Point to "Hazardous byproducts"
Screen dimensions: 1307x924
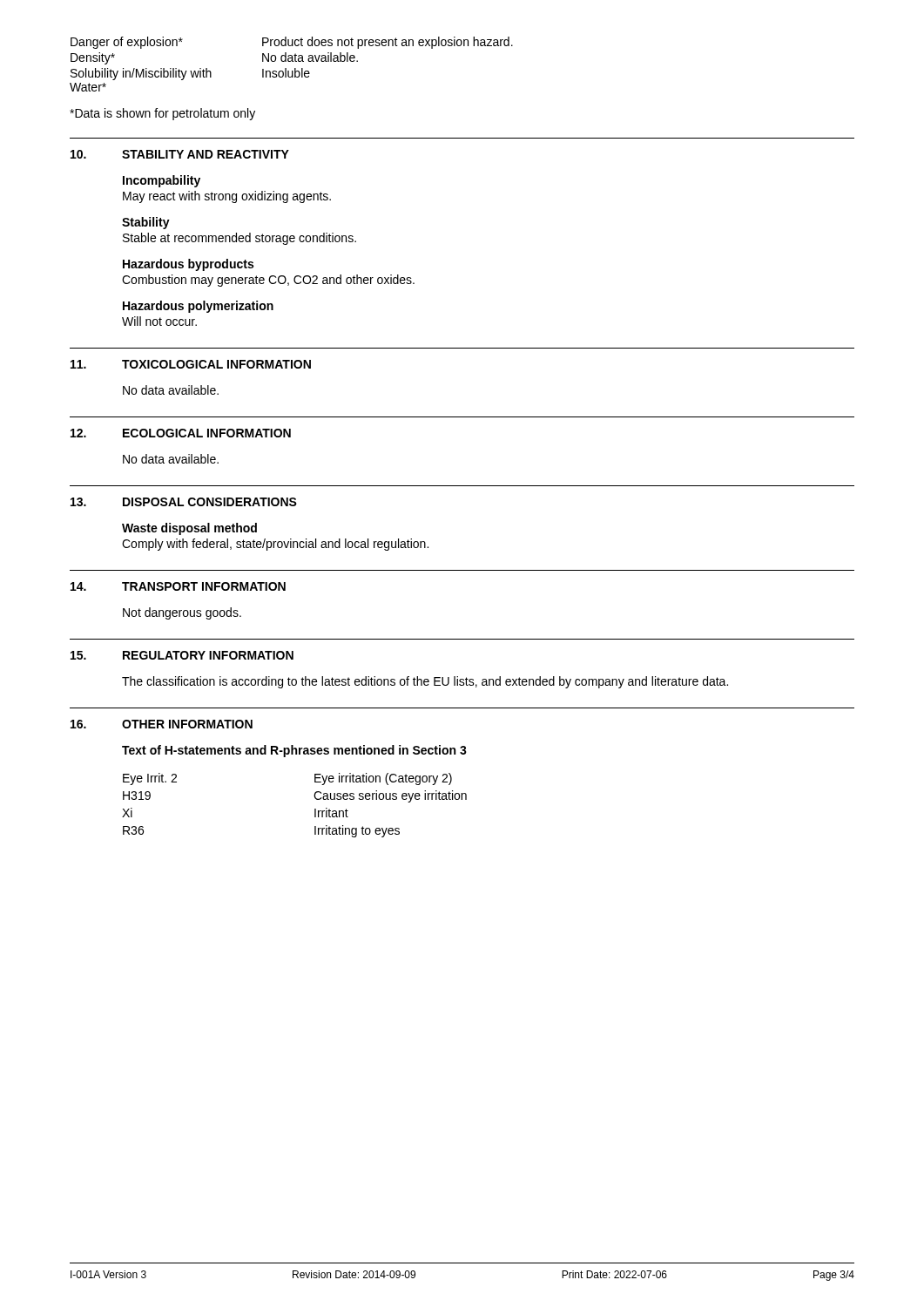click(188, 264)
